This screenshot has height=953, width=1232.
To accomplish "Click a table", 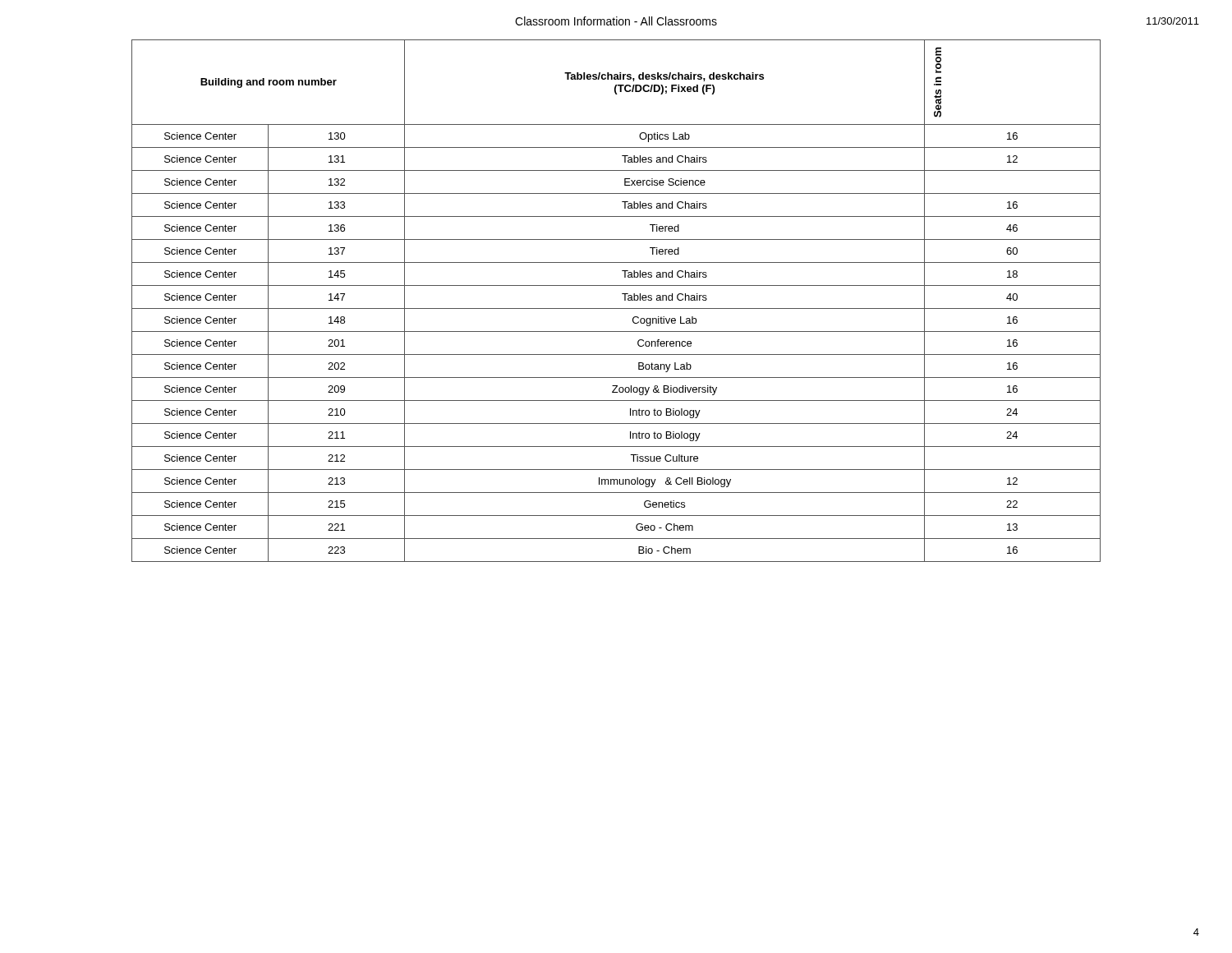I will (616, 301).
